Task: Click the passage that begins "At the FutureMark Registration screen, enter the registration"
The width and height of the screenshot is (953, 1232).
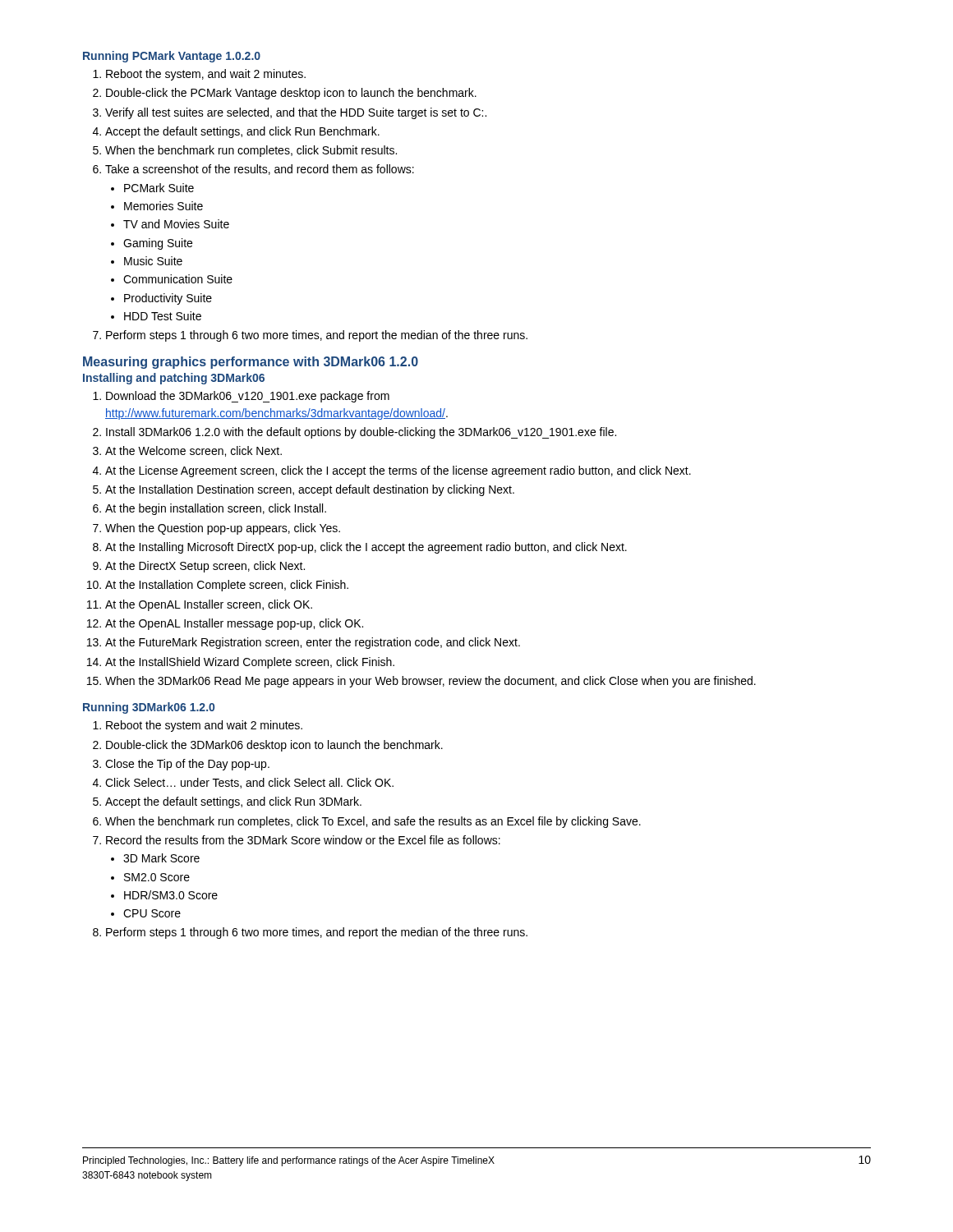Action: (488, 643)
